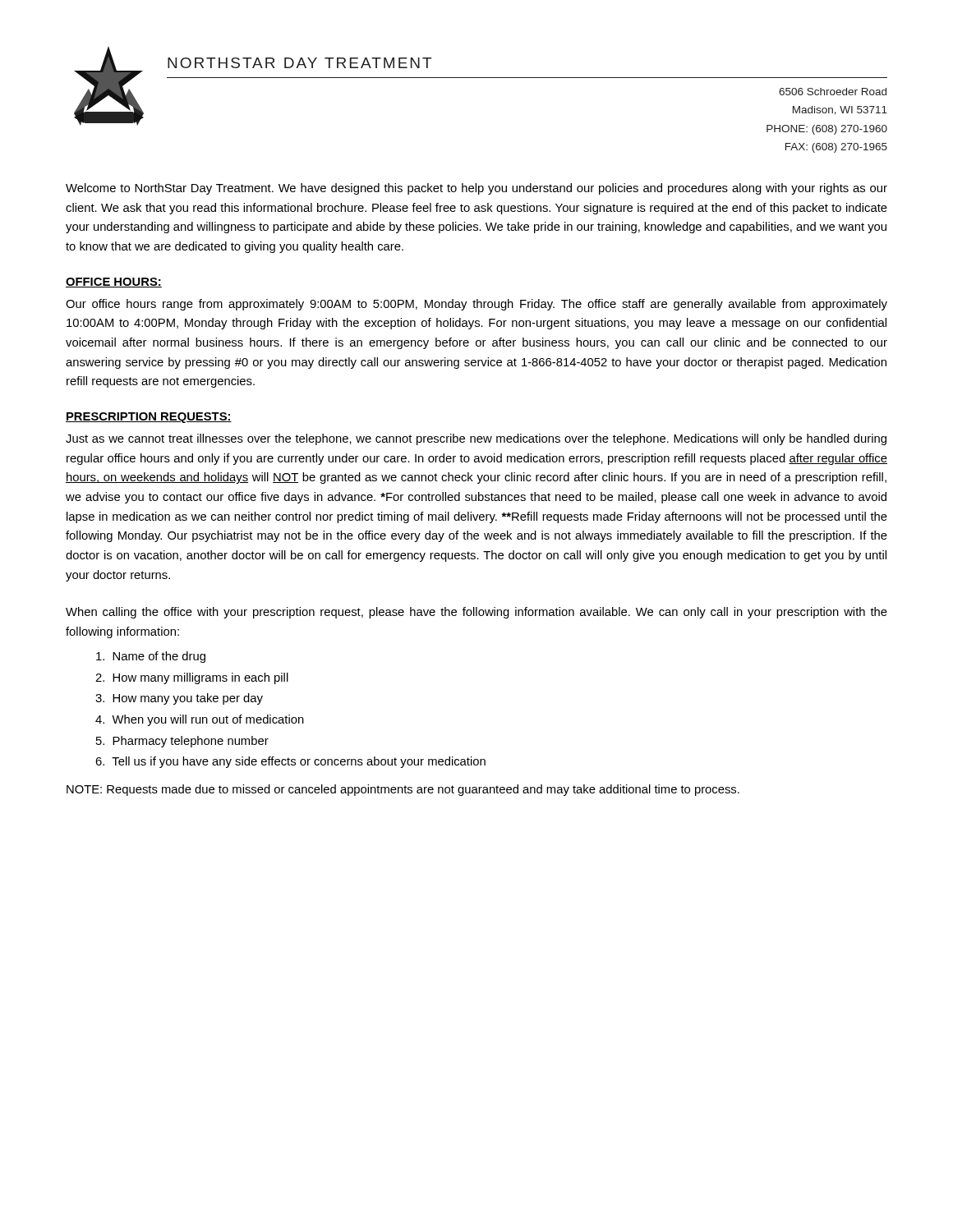Click on the text starting "Welcome to NorthStar Day Treatment. We"
Viewport: 953px width, 1232px height.
tap(476, 217)
